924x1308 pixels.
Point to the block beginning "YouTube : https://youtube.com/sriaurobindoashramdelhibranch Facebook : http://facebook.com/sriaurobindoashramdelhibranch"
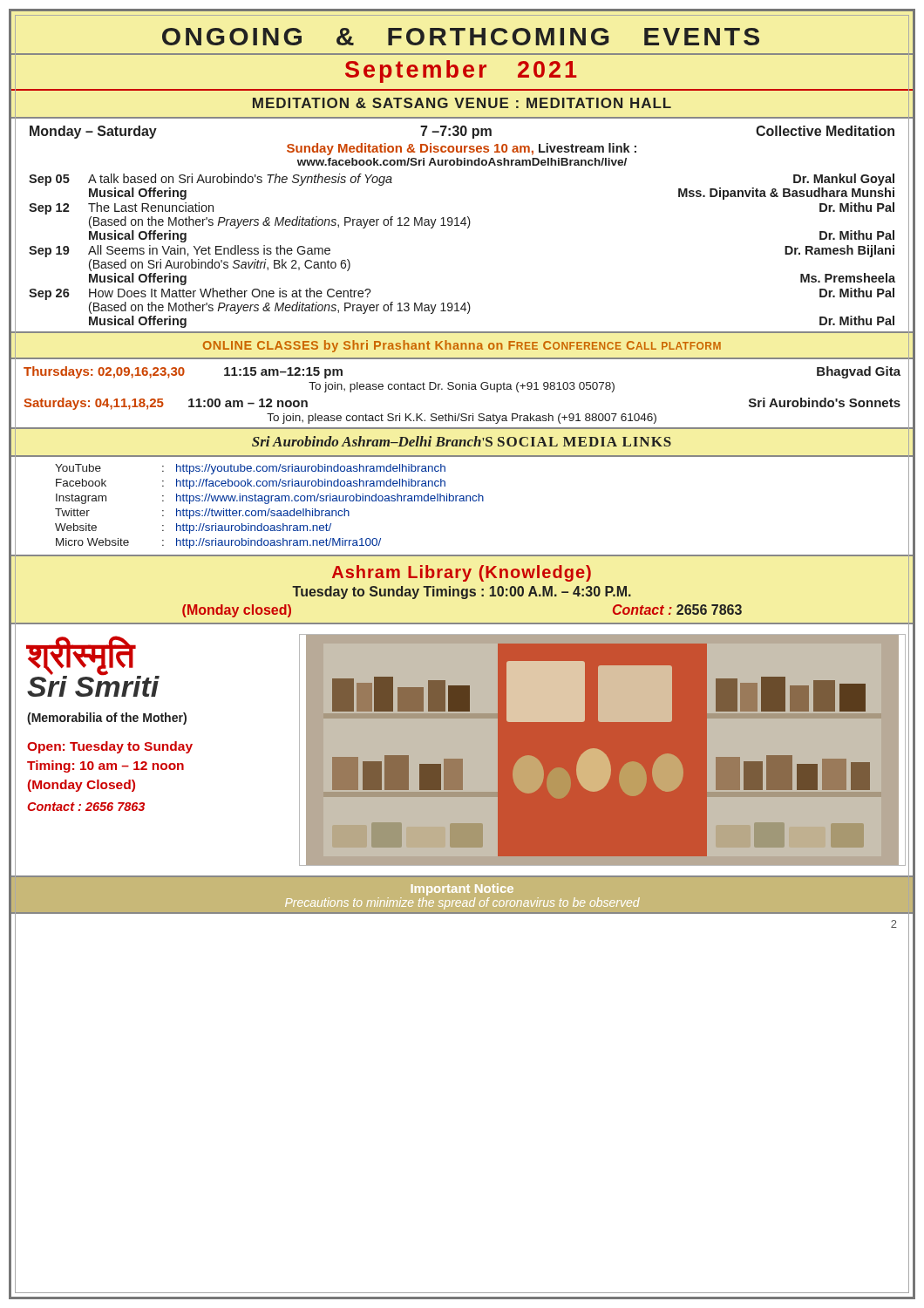(462, 505)
